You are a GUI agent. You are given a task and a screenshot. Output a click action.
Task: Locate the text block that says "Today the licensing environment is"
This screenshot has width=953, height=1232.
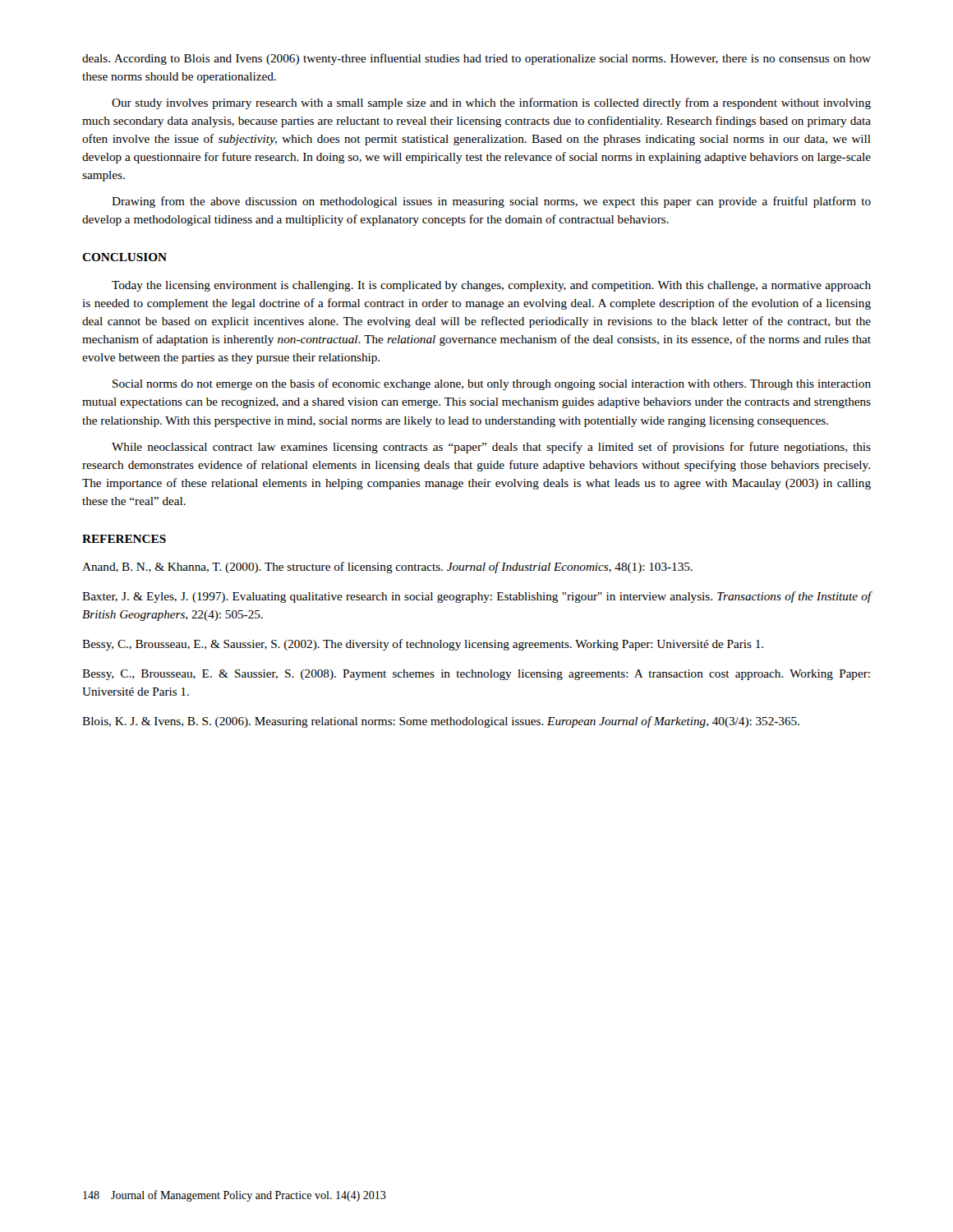pyautogui.click(x=476, y=321)
